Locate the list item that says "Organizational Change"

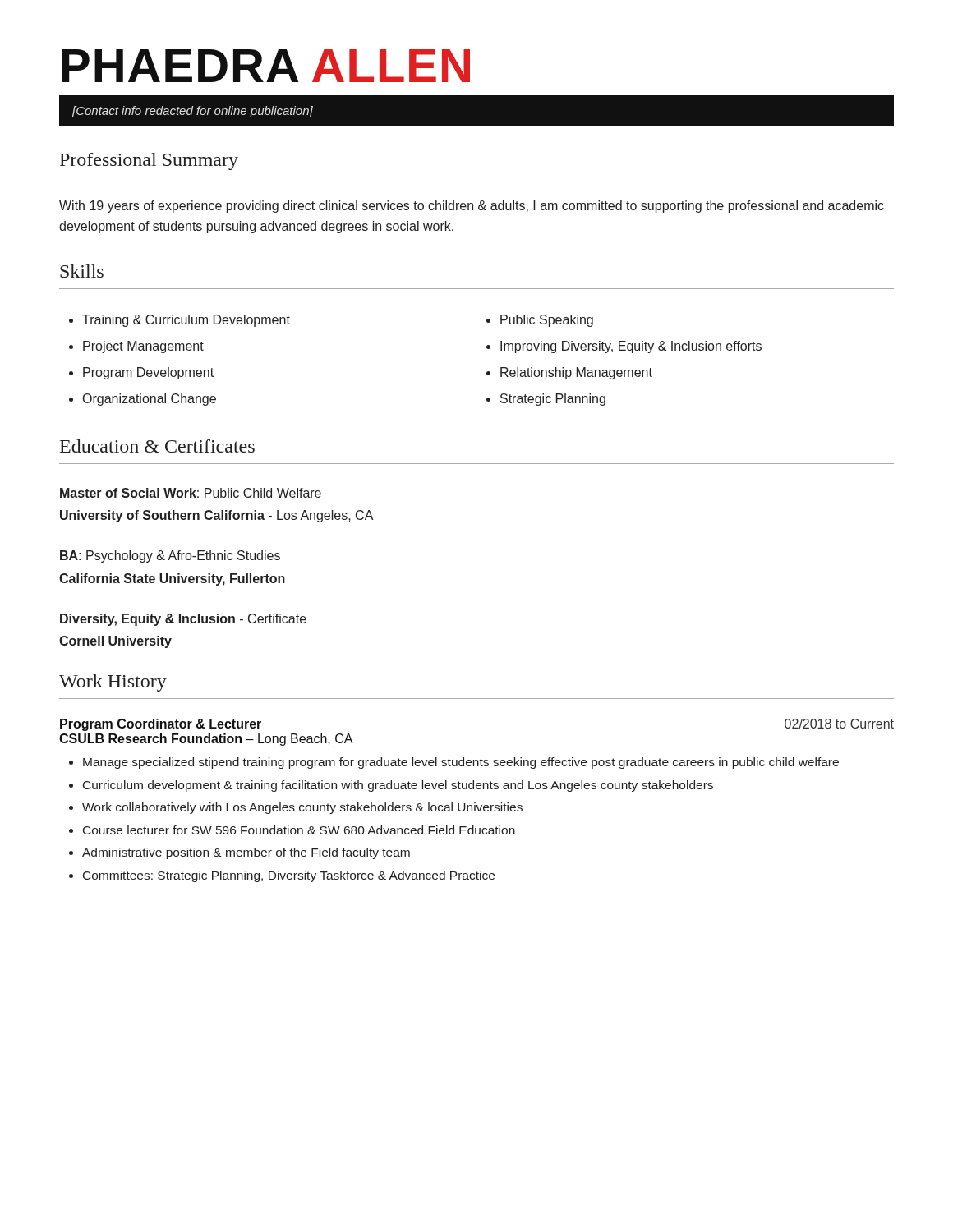[149, 399]
